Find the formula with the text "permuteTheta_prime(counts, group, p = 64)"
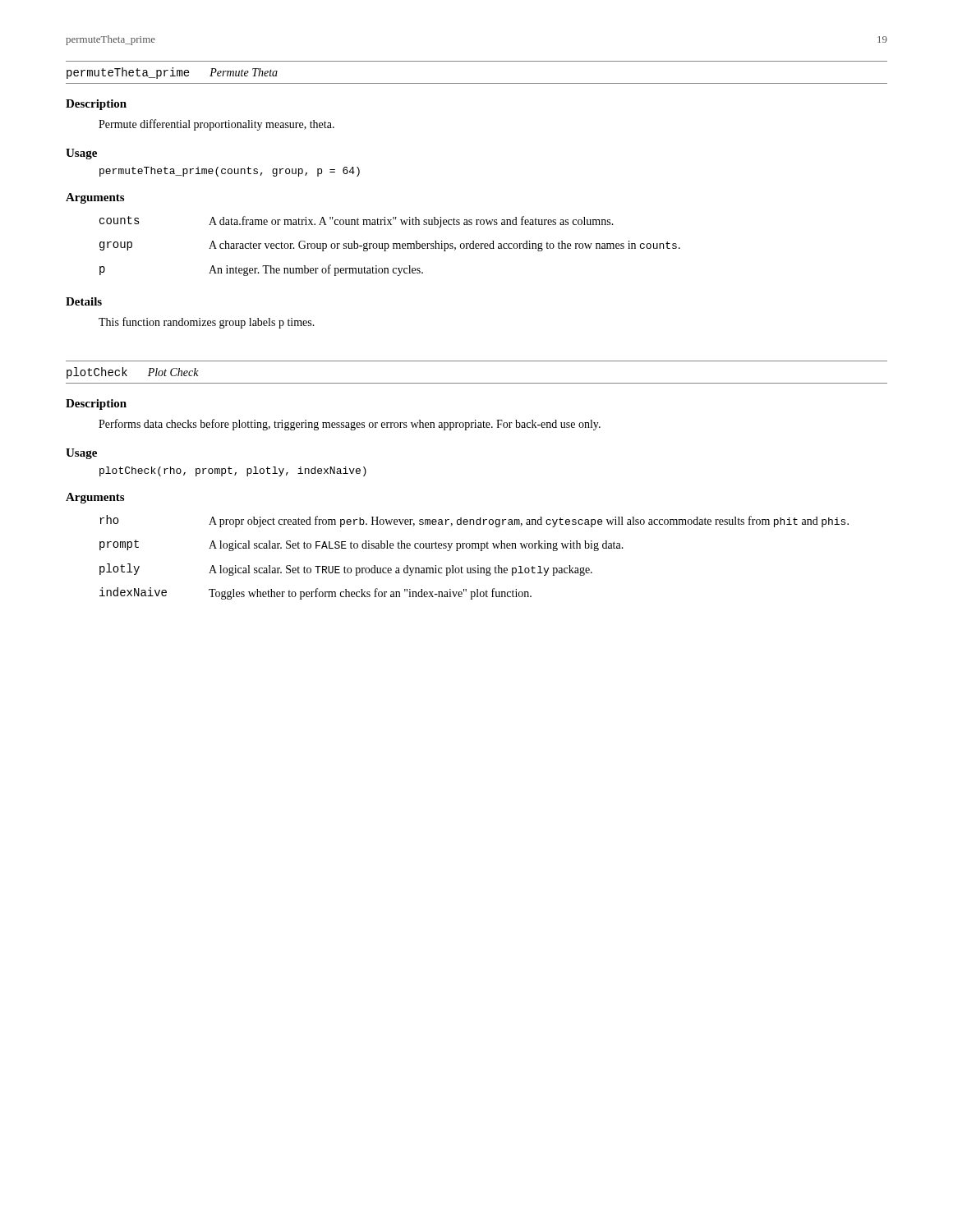 [230, 171]
